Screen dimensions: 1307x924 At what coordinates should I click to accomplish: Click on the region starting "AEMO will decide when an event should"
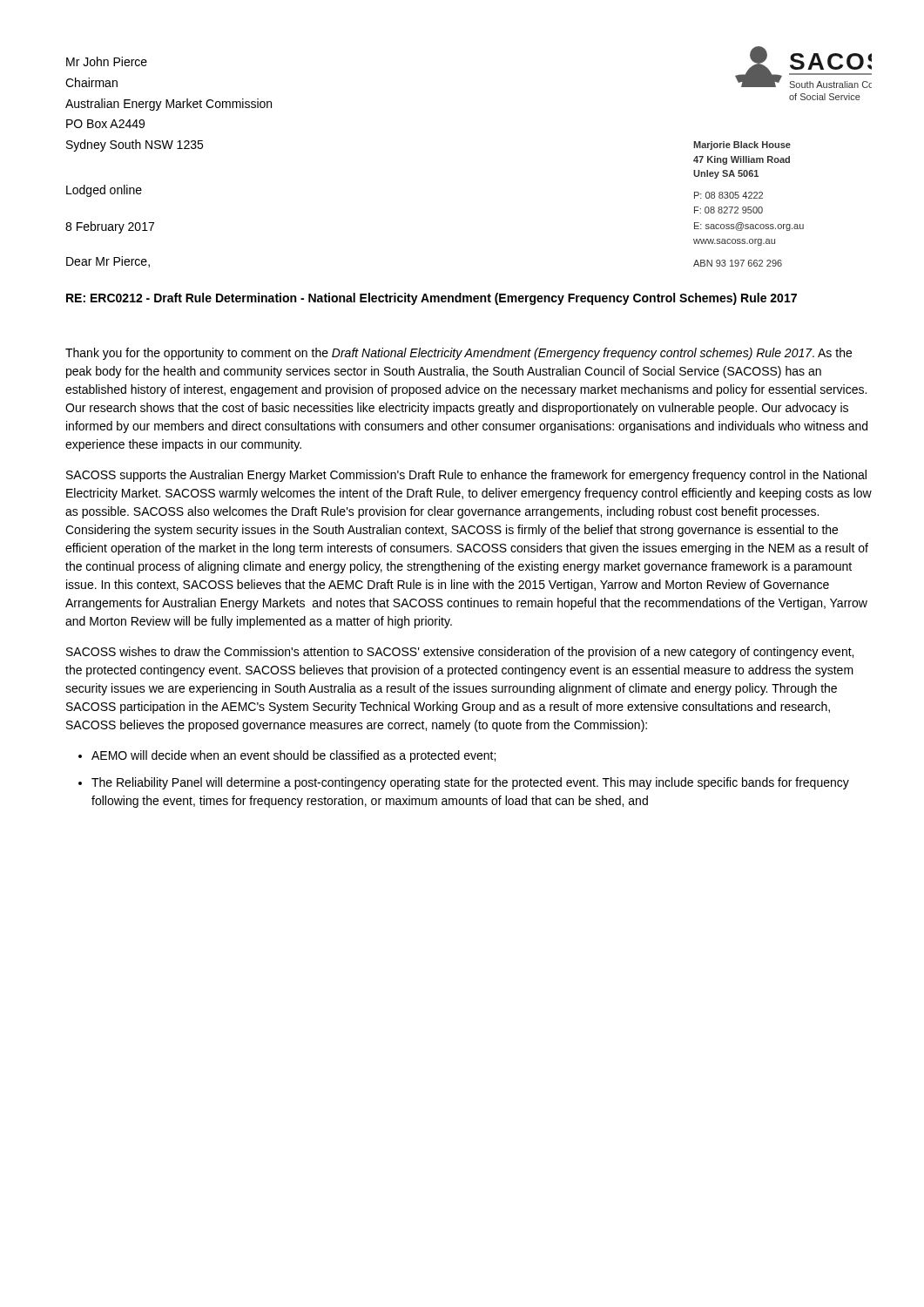[x=294, y=755]
